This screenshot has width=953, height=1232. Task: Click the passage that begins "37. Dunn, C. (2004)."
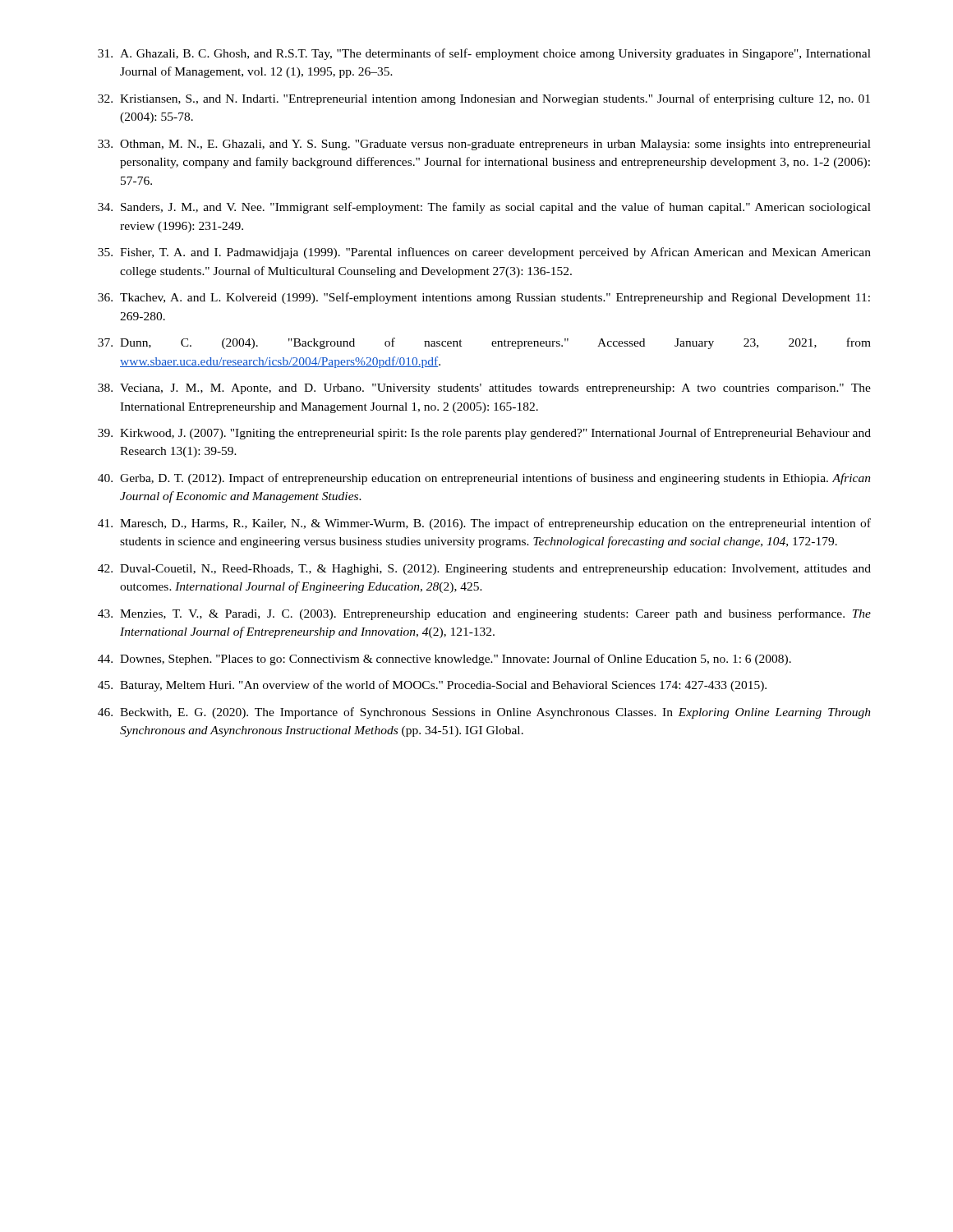coord(123,343)
